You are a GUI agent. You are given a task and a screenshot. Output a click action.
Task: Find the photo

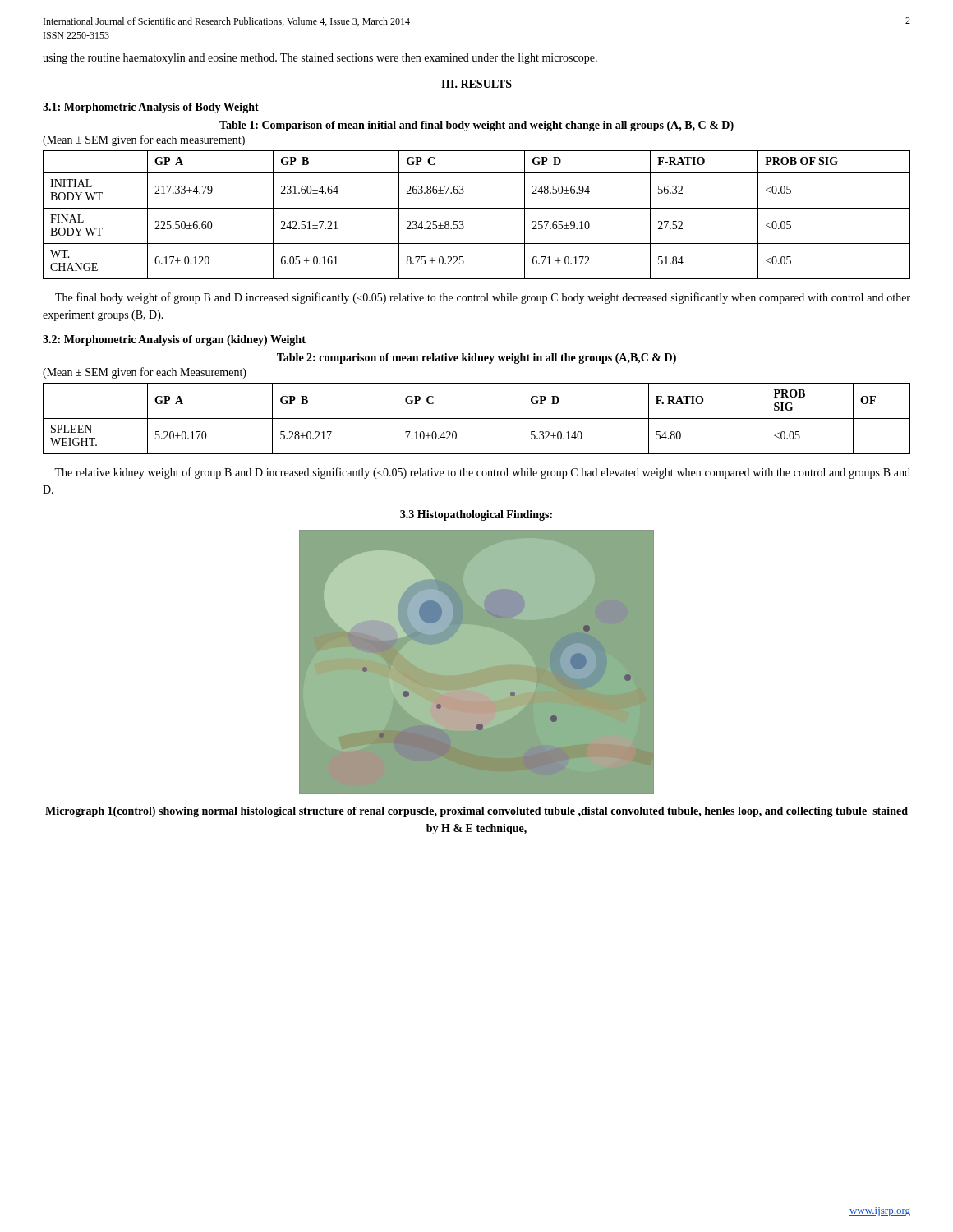coord(476,663)
